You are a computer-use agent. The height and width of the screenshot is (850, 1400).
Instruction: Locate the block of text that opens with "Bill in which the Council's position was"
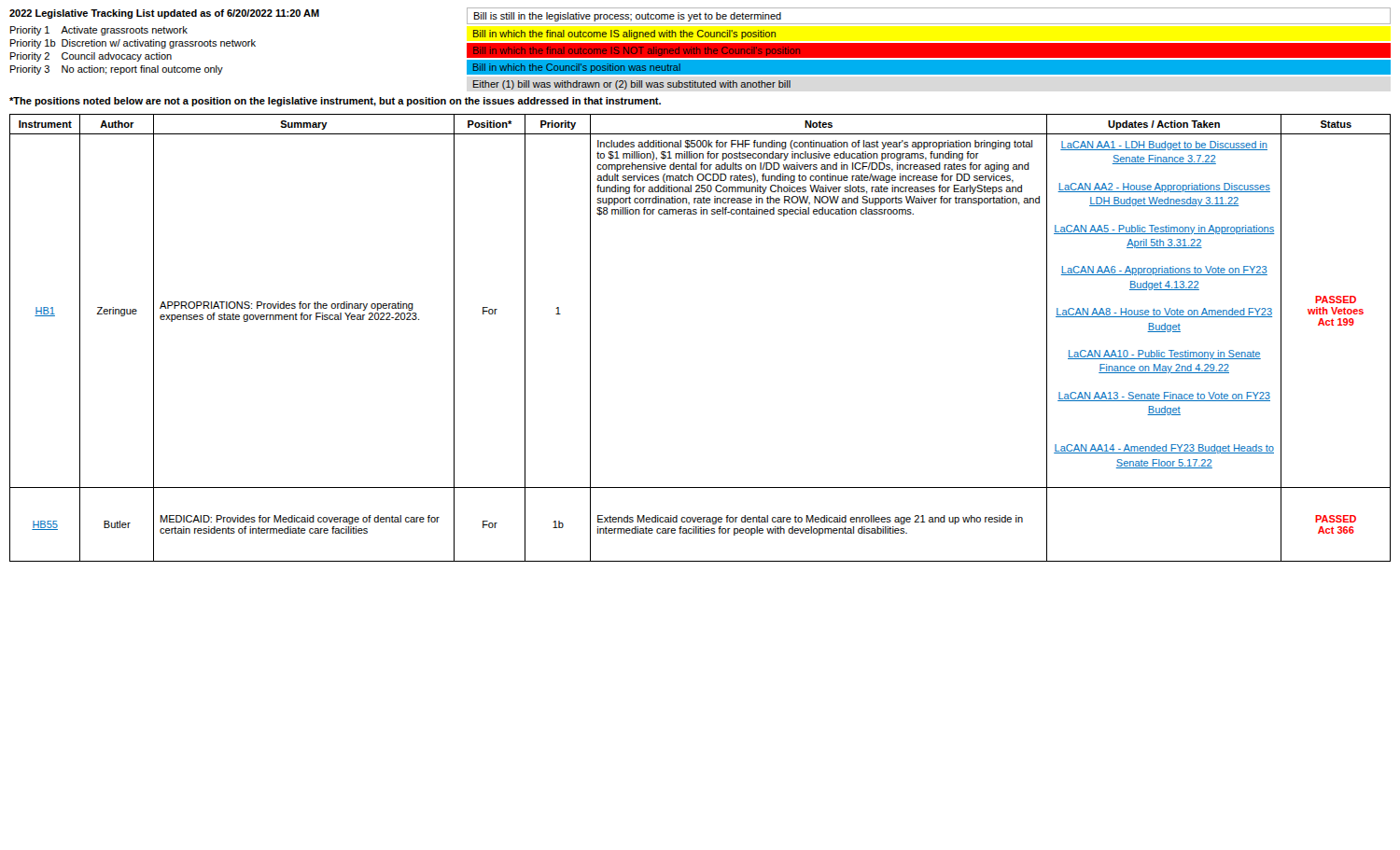click(x=577, y=67)
